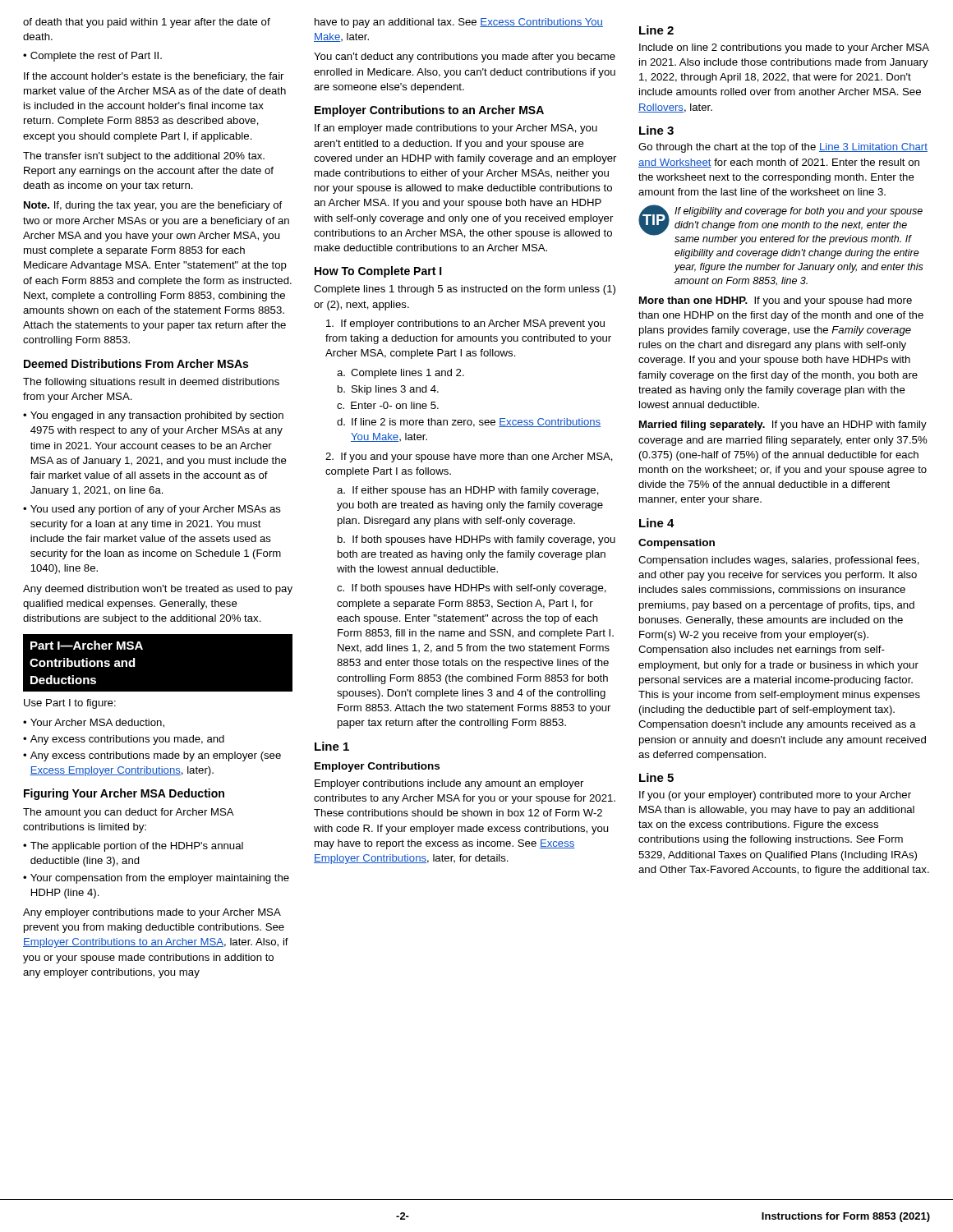
Task: Click on the section header that says "Line 1"
Action: pyautogui.click(x=332, y=746)
